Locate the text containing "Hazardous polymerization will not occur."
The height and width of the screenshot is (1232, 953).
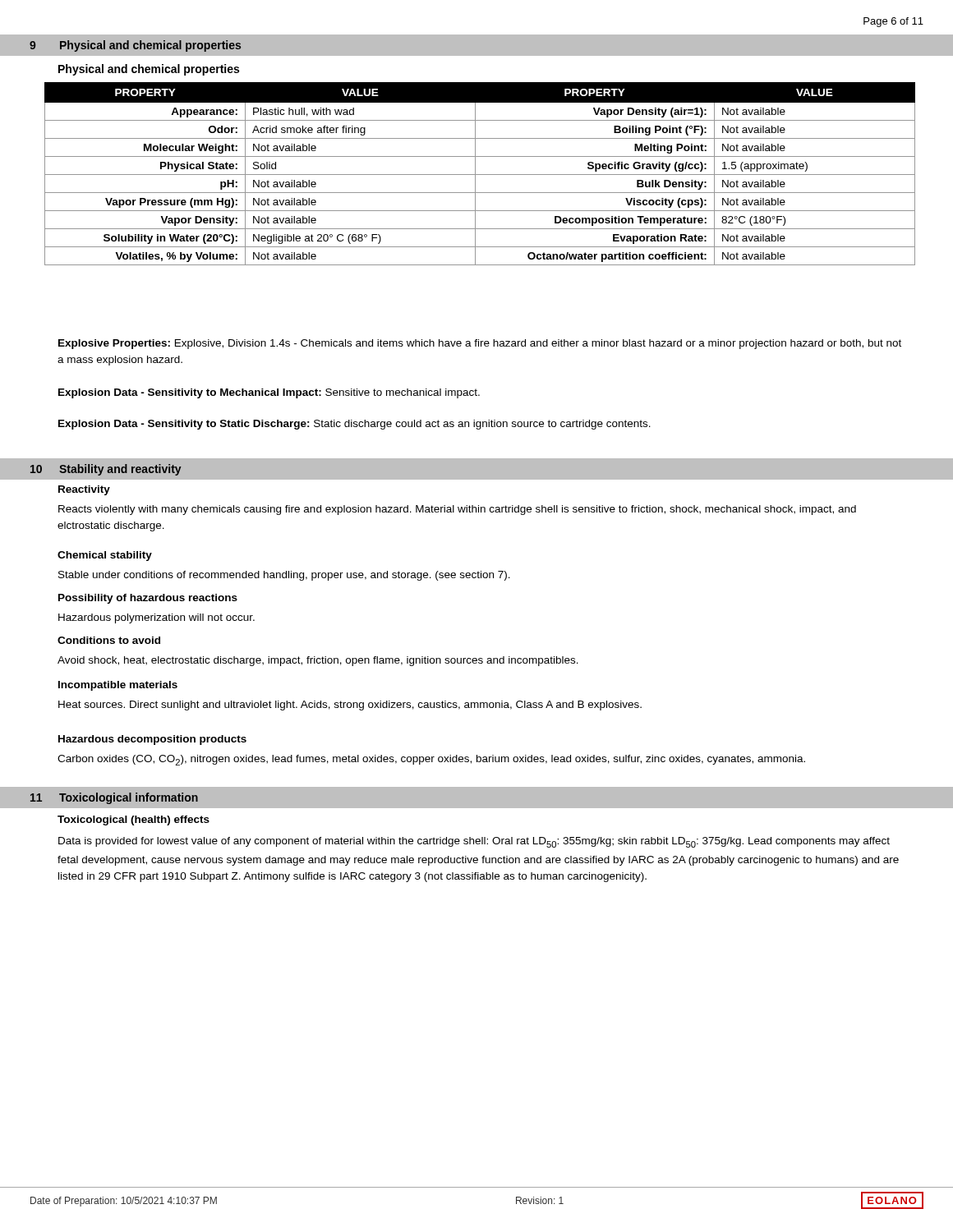(x=156, y=617)
